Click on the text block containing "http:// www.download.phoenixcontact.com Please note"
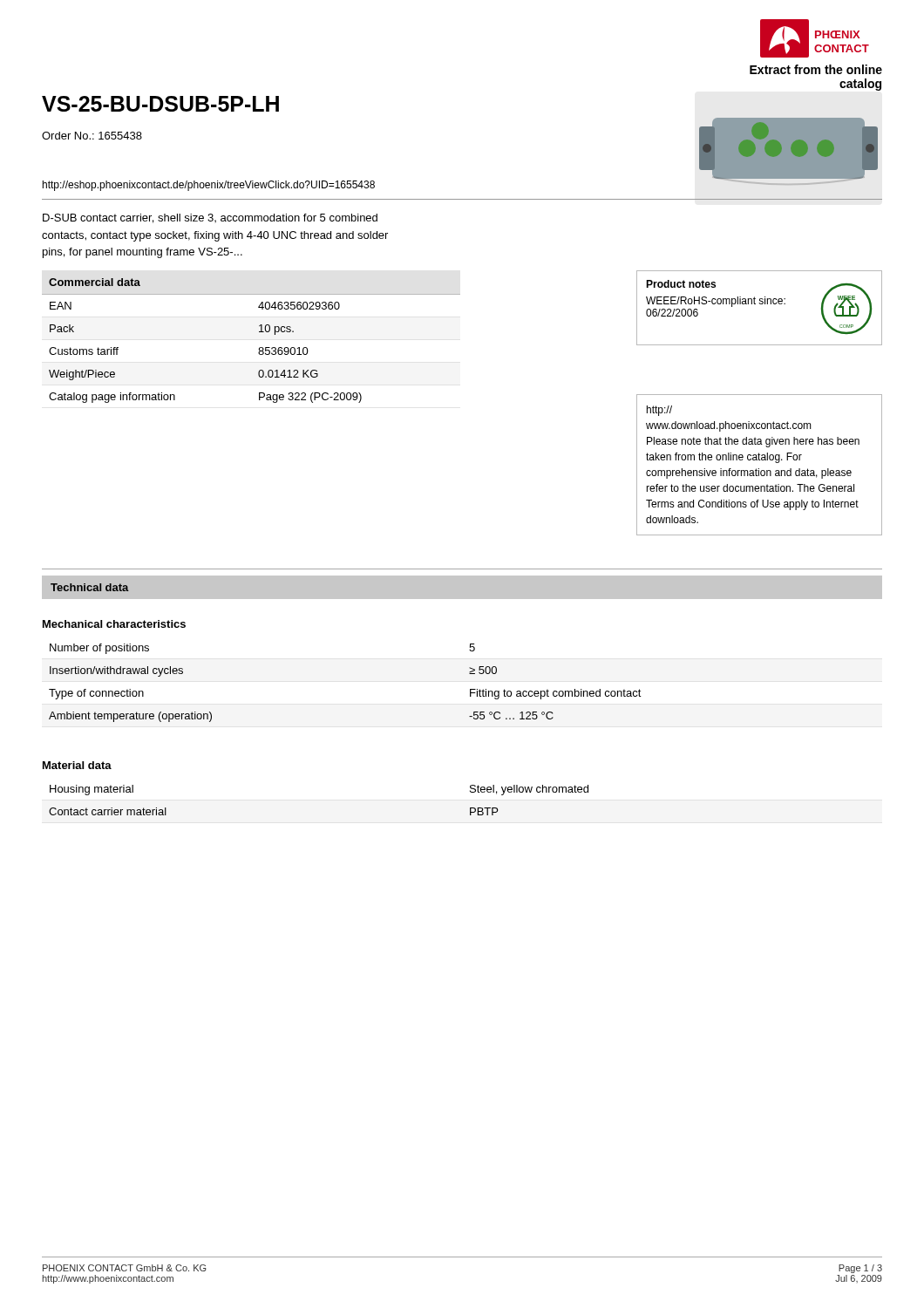Screen dimensions: 1308x924 [x=753, y=465]
